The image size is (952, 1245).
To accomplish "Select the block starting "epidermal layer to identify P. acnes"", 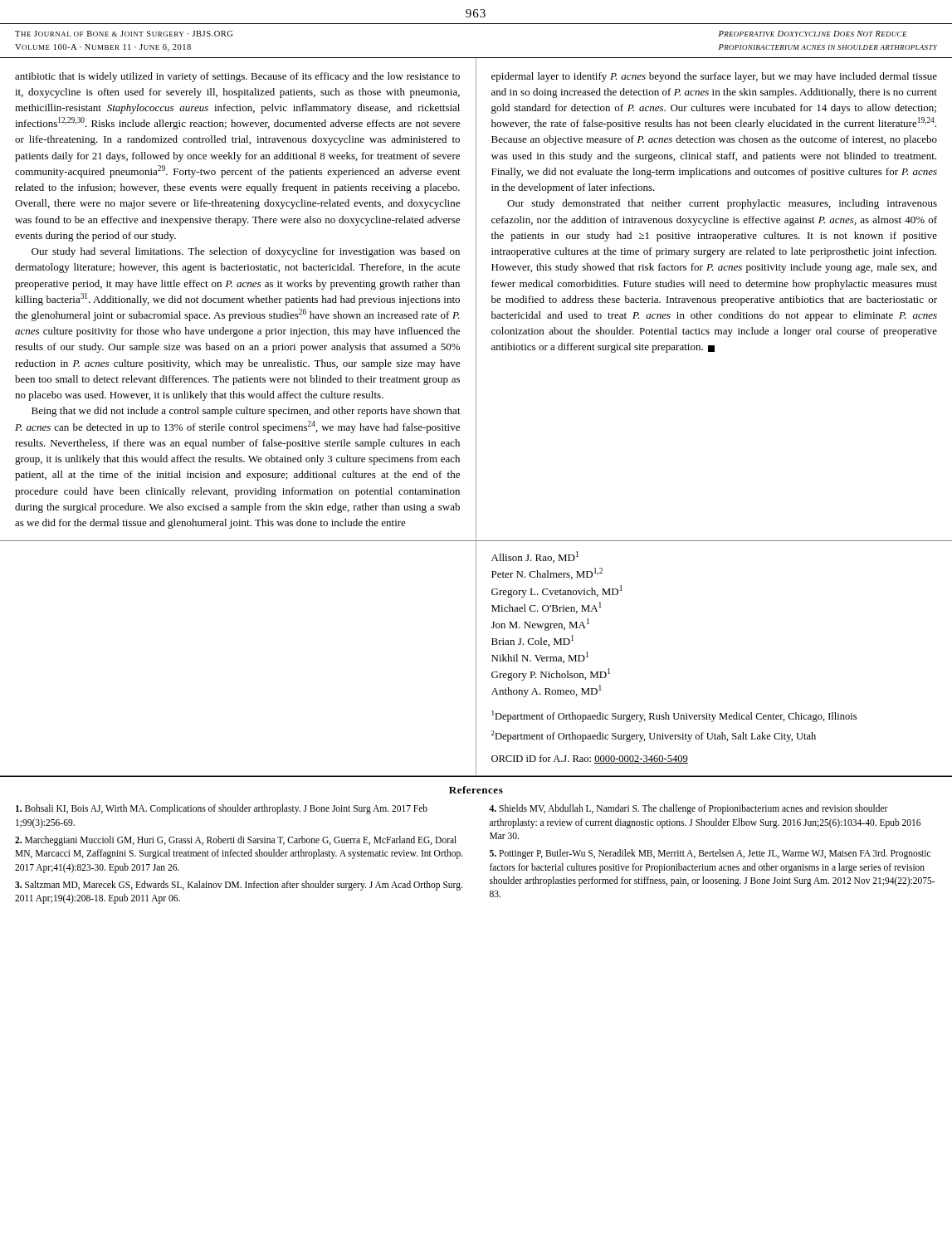I will [x=714, y=211].
